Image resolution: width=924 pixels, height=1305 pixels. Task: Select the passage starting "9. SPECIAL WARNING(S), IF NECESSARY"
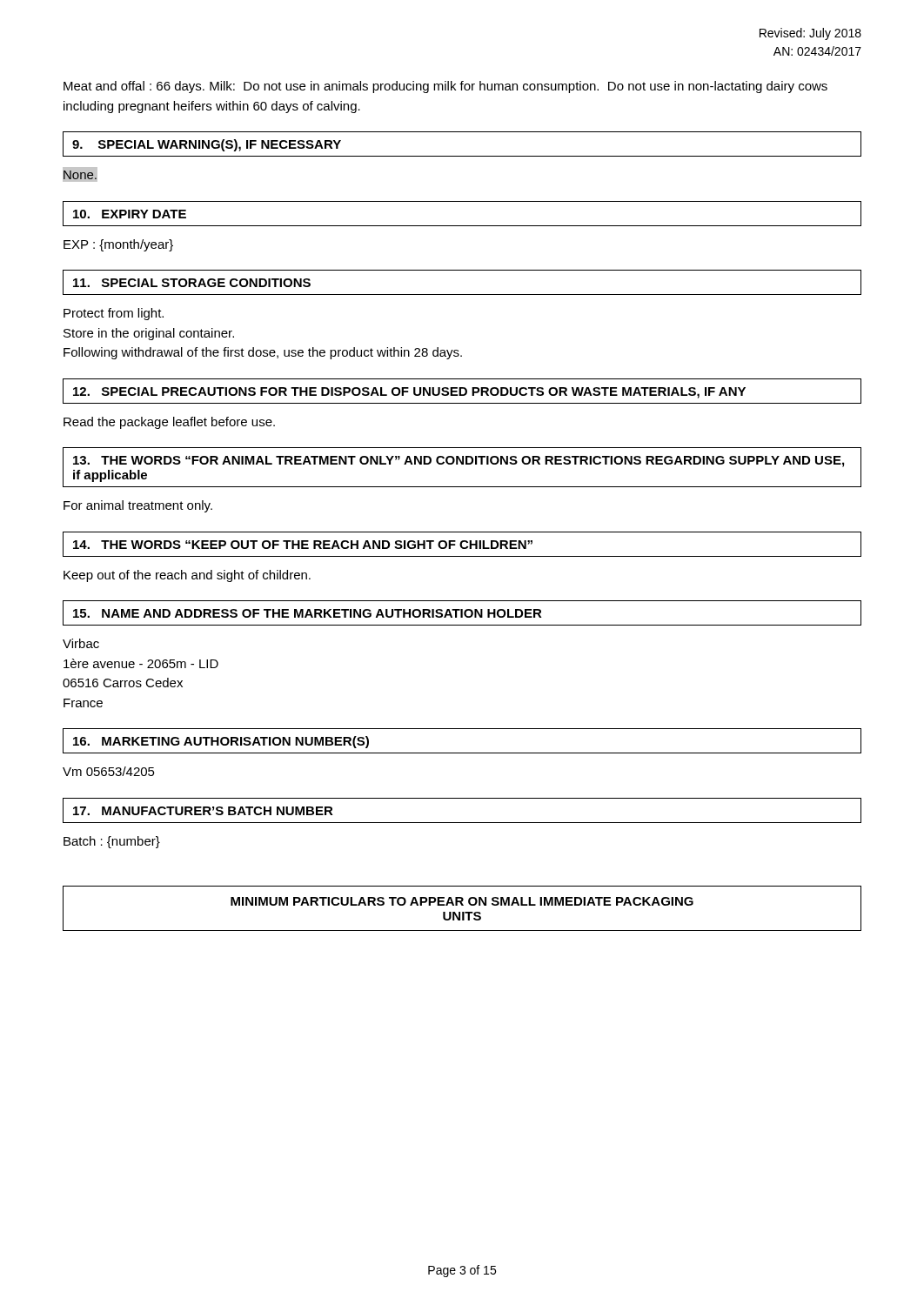[462, 144]
